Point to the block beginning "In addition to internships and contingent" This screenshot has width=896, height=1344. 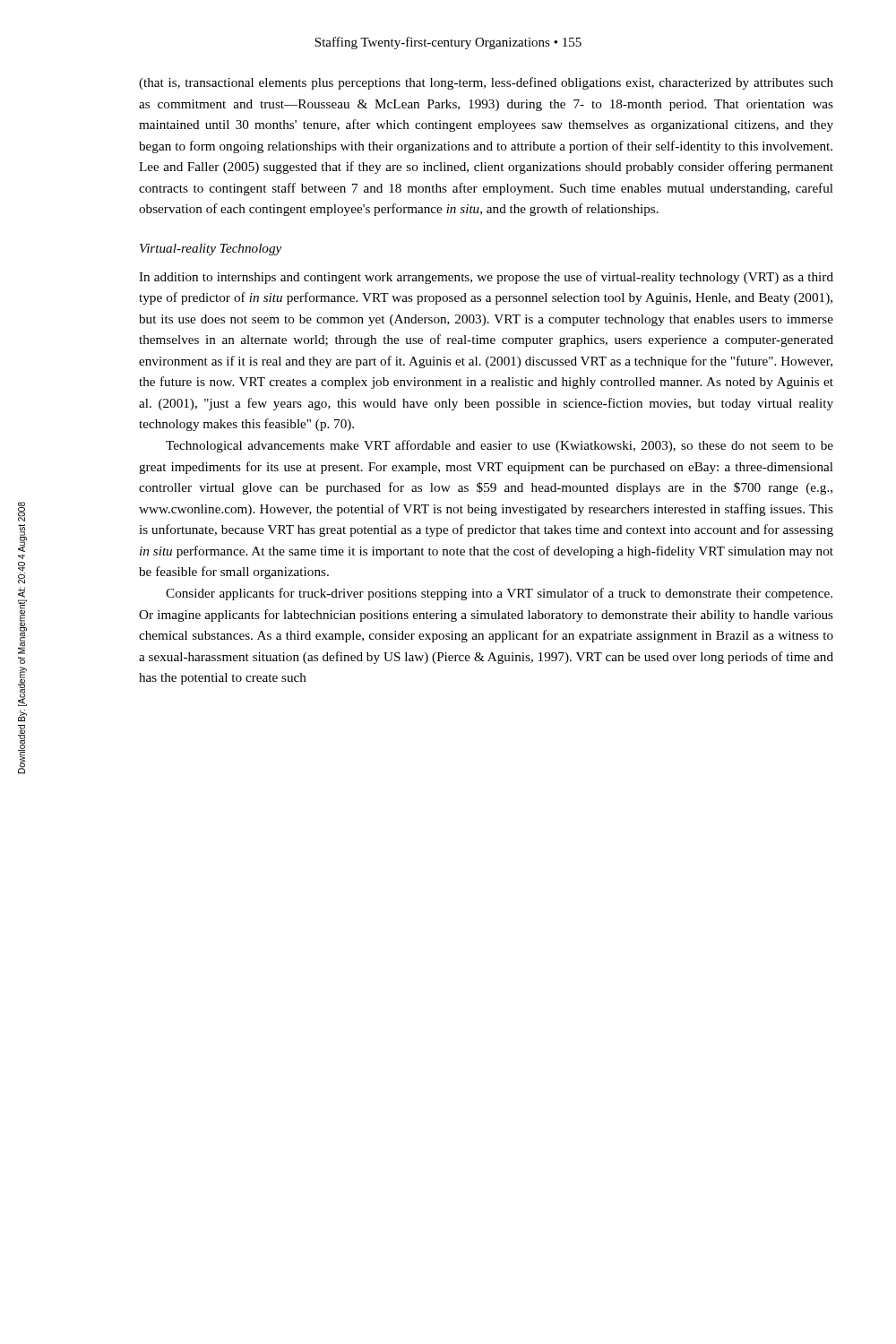[x=486, y=350]
